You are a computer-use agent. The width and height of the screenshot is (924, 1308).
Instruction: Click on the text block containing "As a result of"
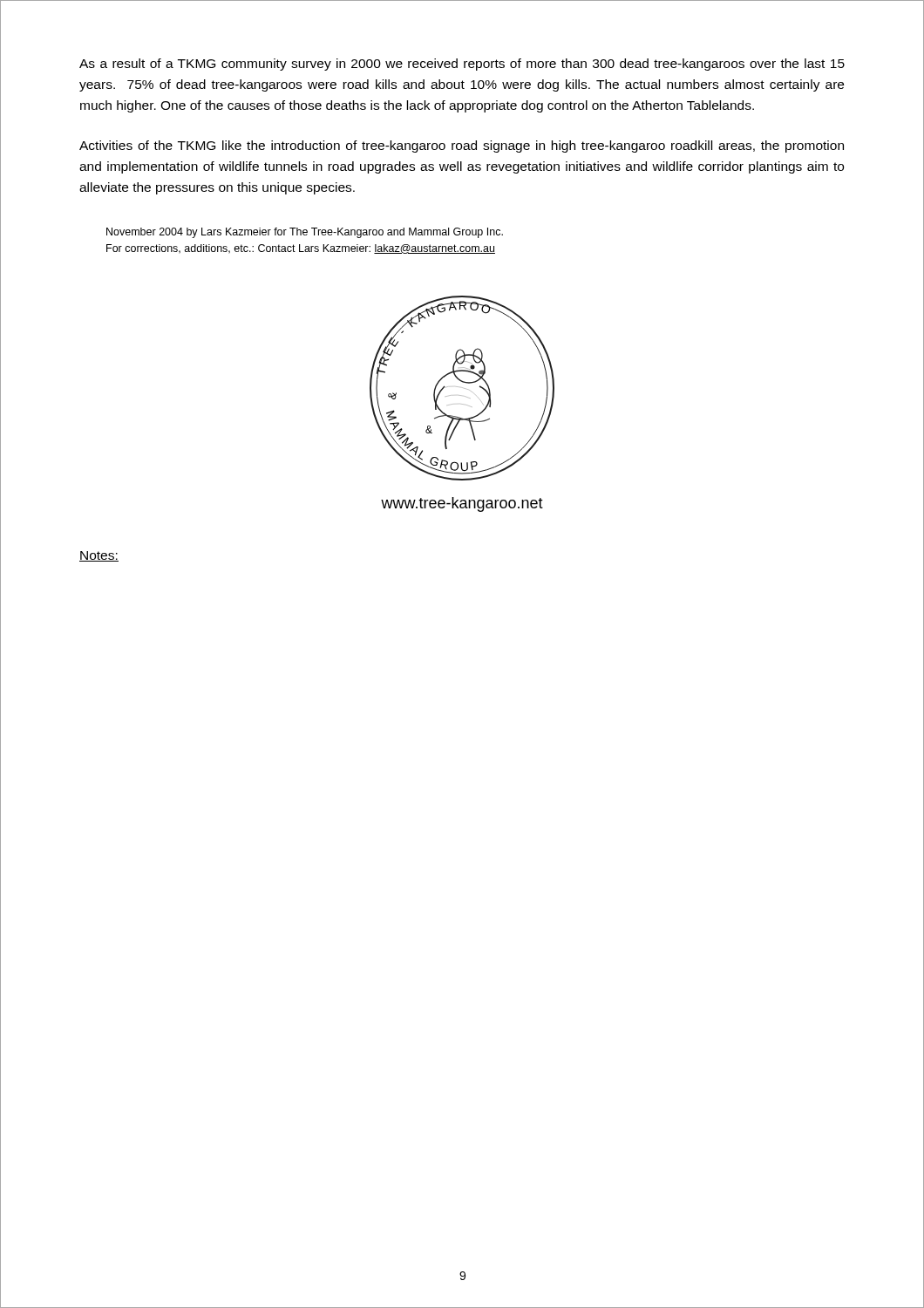(x=462, y=84)
